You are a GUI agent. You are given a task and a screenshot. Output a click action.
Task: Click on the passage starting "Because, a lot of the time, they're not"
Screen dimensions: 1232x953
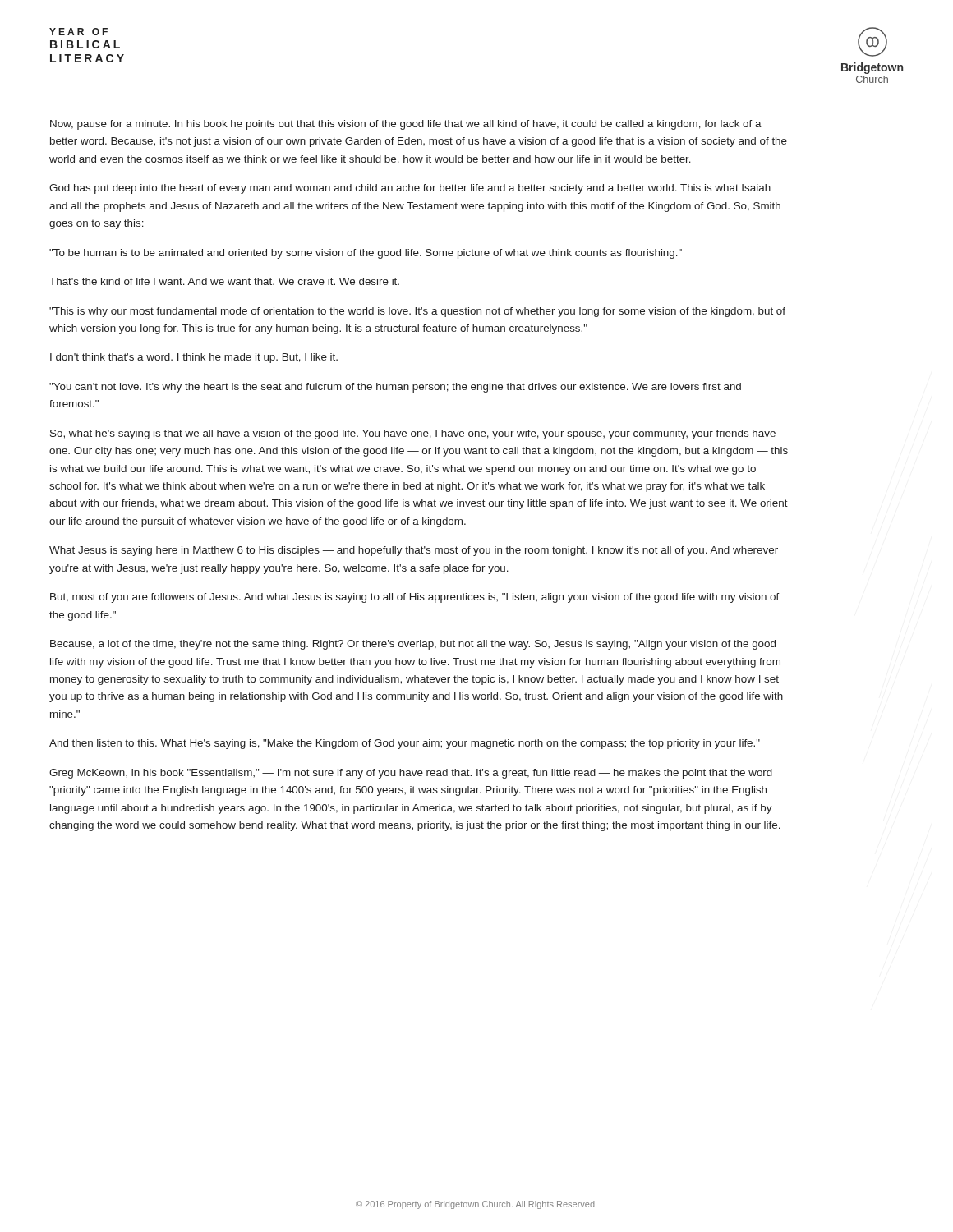[x=416, y=679]
